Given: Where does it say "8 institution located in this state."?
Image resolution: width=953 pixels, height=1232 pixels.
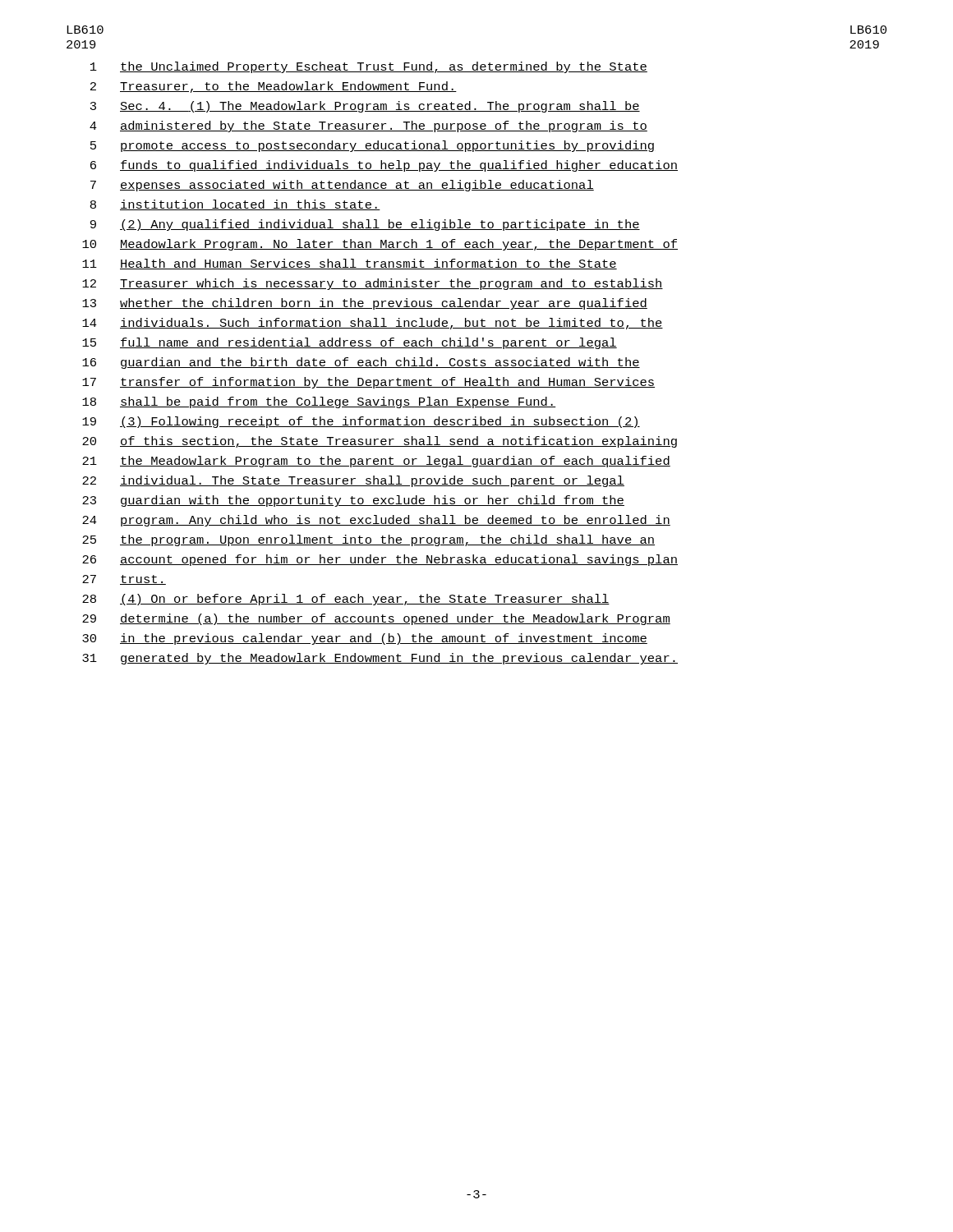Looking at the screenshot, I should click(235, 205).
